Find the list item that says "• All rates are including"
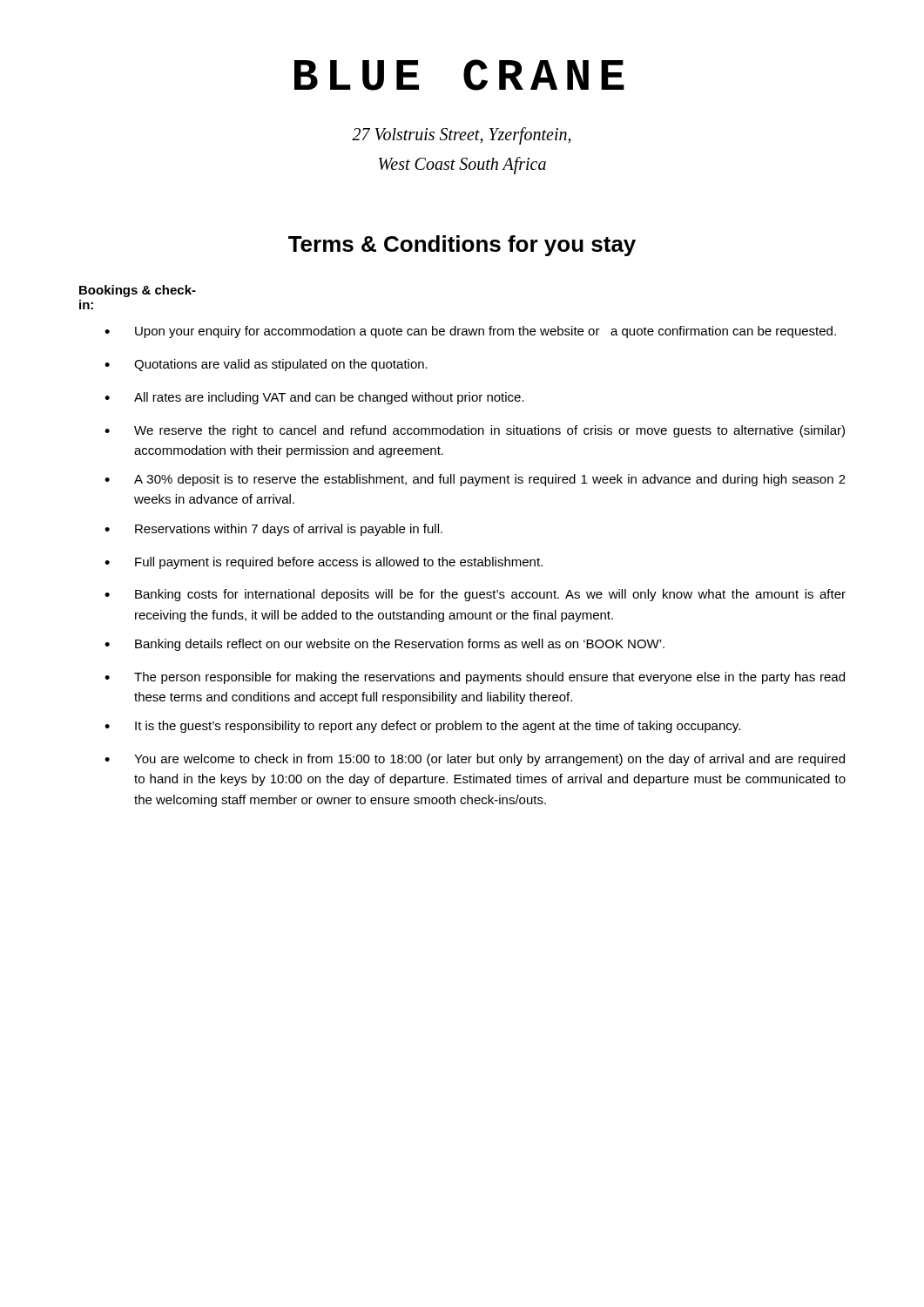 point(475,399)
